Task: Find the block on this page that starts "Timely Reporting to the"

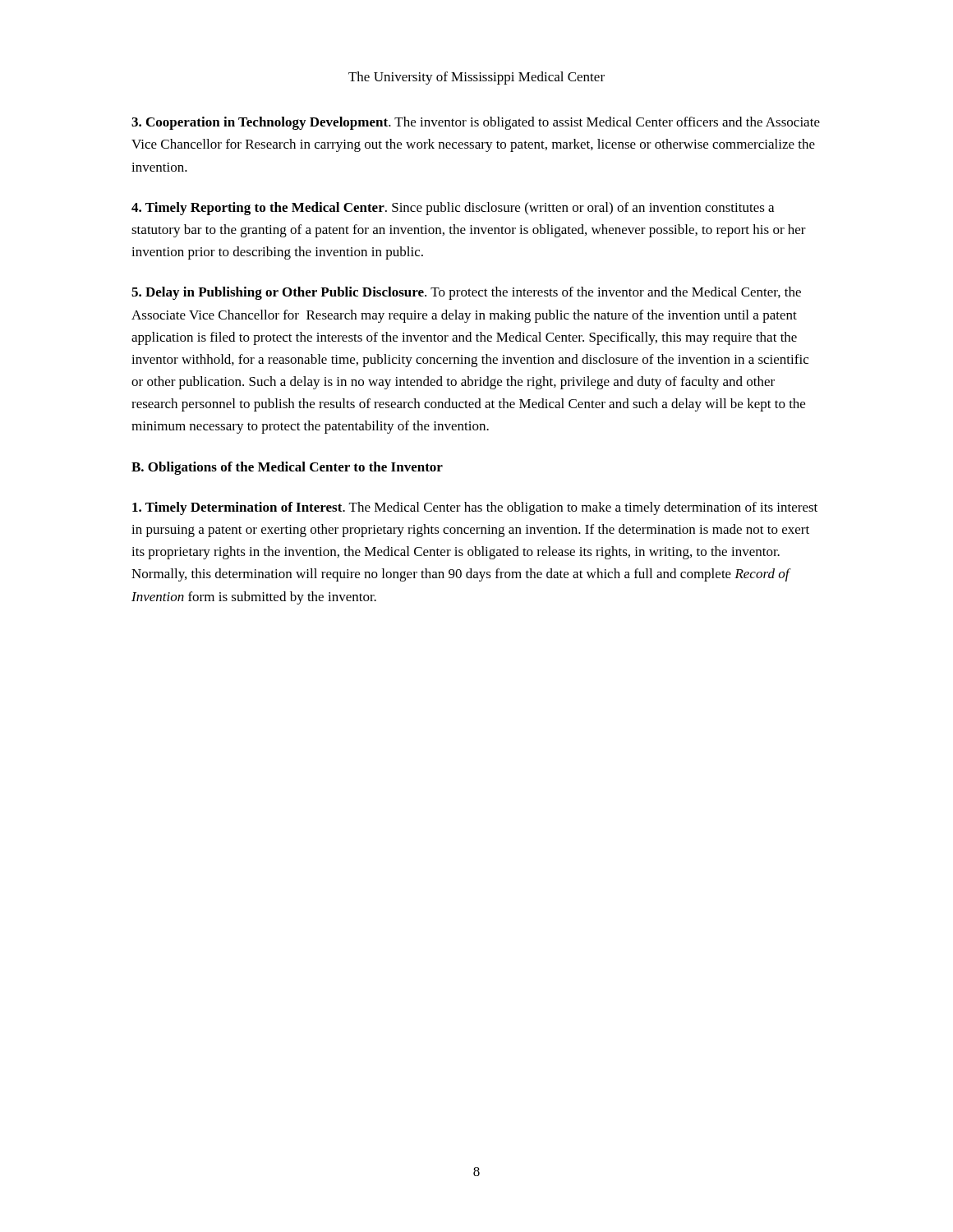Action: click(x=468, y=230)
